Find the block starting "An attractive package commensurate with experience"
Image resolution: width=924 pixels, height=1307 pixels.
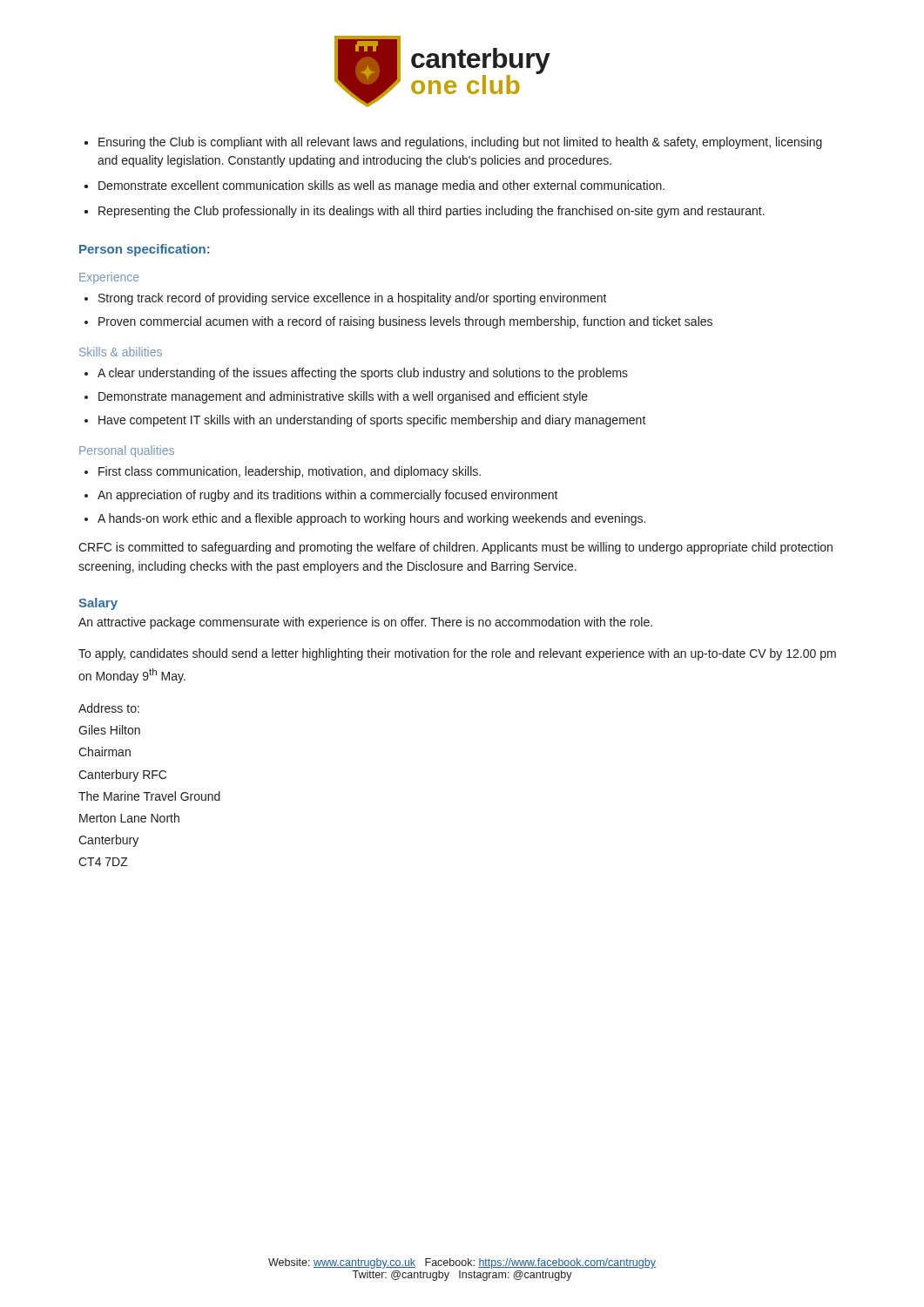point(366,622)
